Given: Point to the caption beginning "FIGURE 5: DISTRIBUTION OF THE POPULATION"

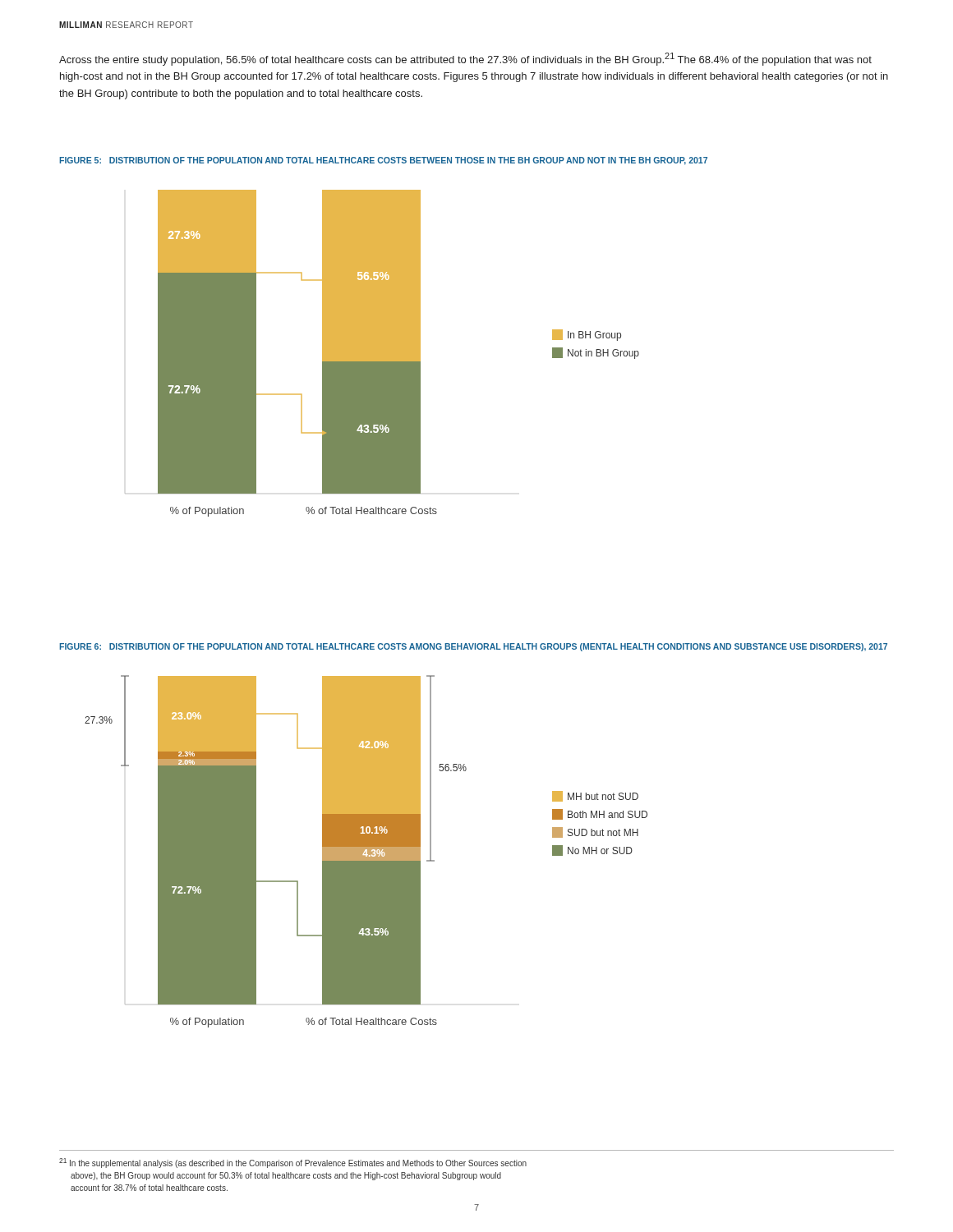Looking at the screenshot, I should coord(383,160).
